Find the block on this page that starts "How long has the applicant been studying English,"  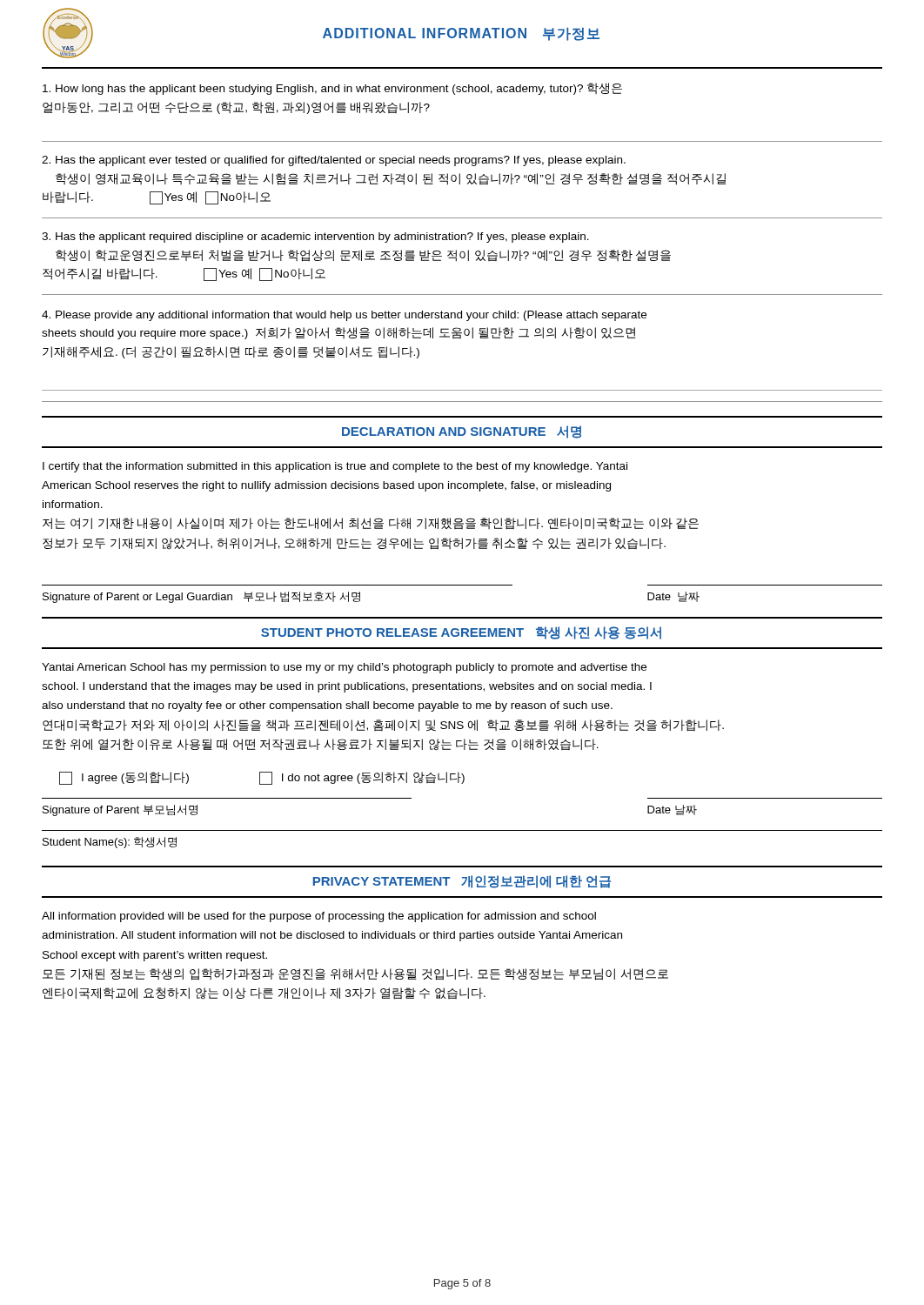coord(332,89)
